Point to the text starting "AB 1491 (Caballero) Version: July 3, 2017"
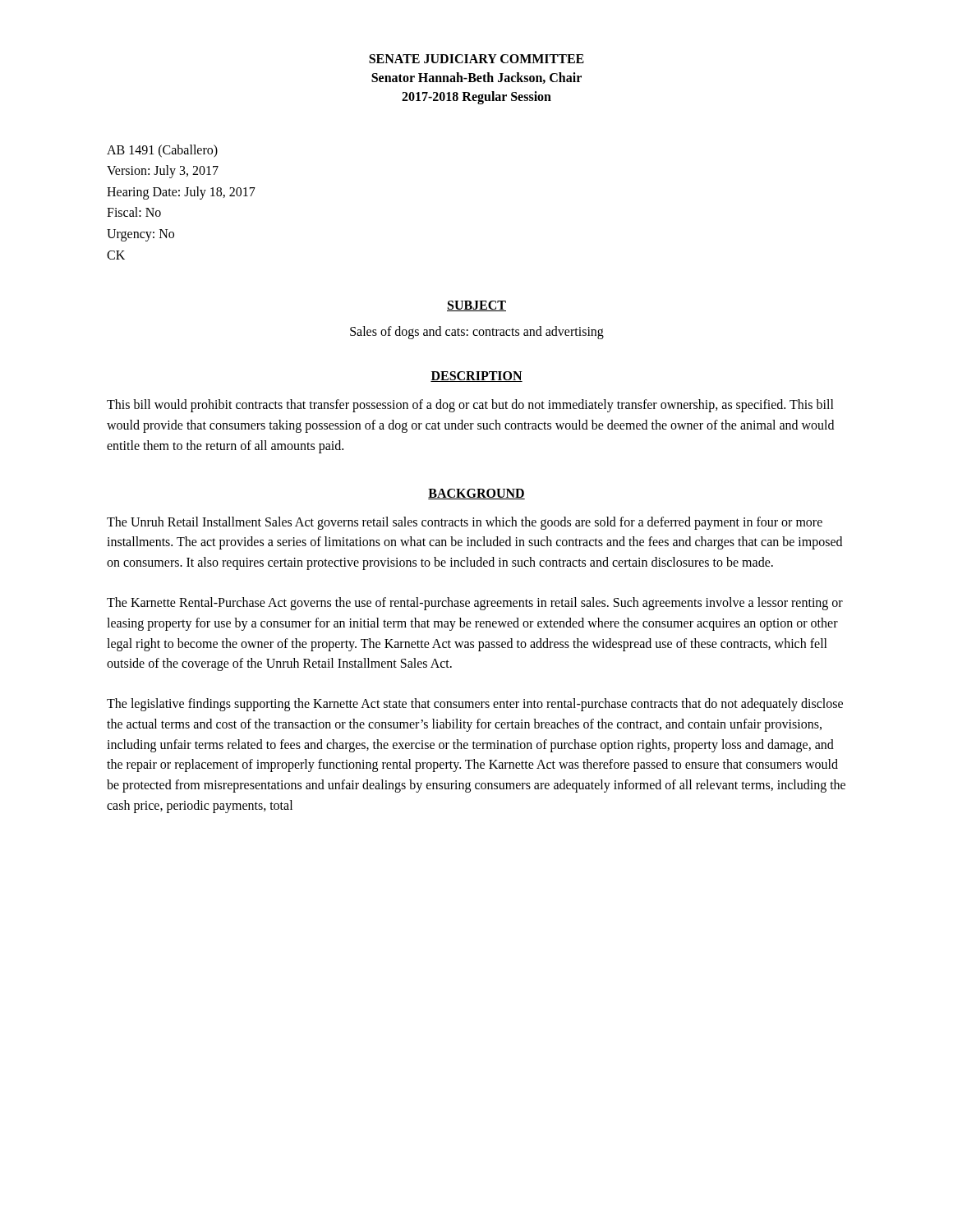953x1232 pixels. (162, 151)
